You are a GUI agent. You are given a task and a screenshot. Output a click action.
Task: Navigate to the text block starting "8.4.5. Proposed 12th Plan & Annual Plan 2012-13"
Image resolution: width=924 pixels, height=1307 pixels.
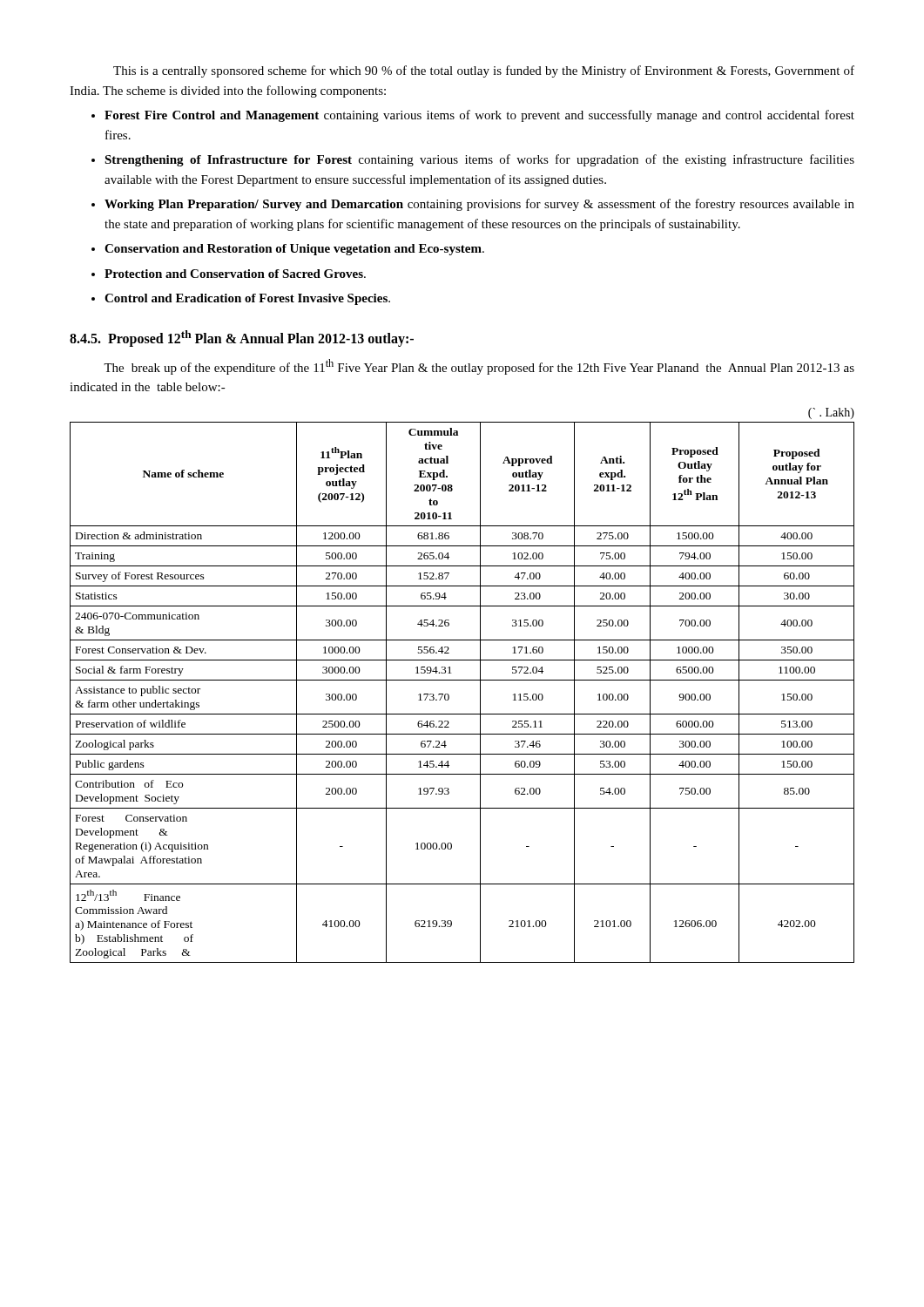[x=242, y=336]
